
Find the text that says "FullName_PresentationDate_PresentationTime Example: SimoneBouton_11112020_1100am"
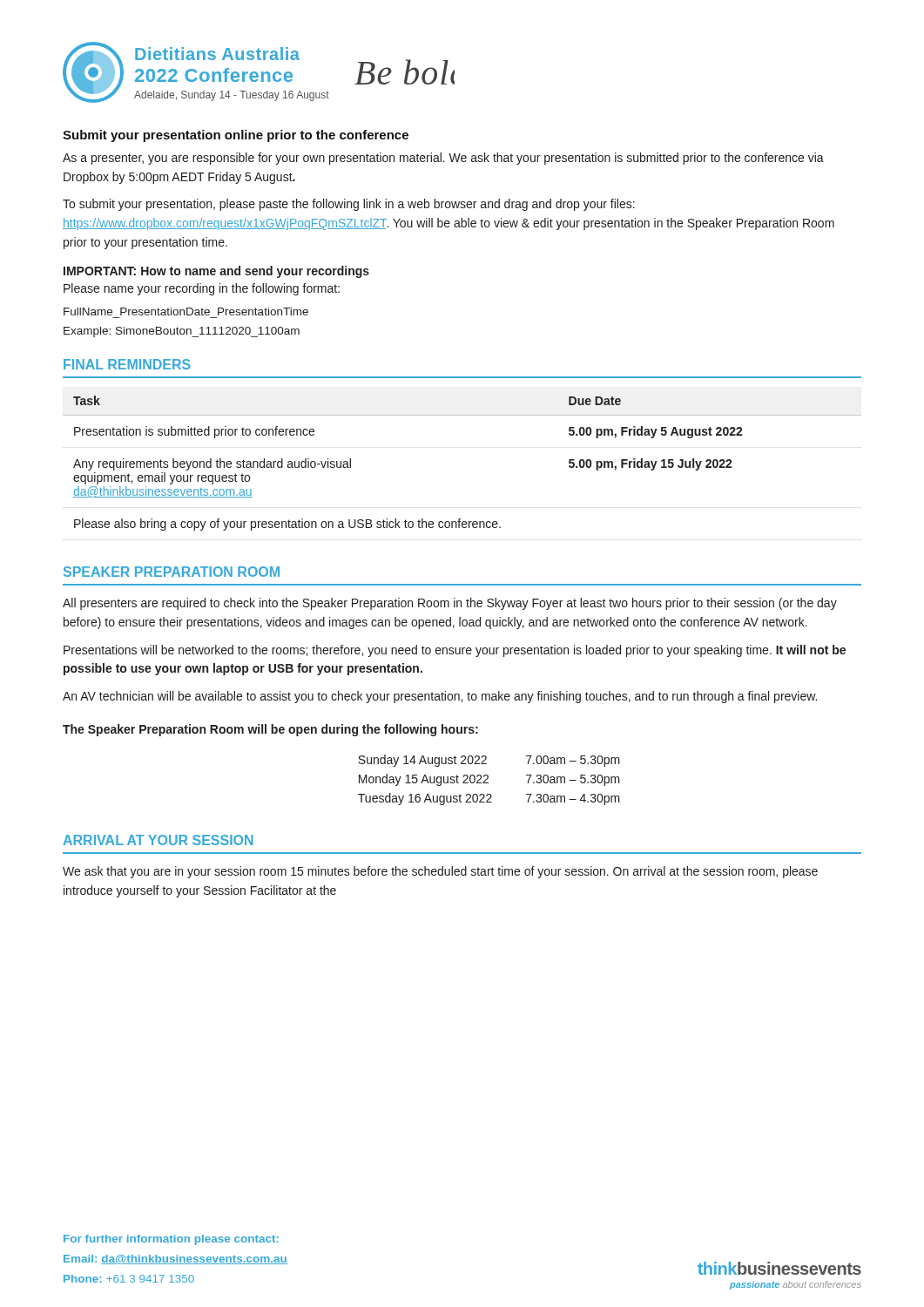click(x=186, y=321)
